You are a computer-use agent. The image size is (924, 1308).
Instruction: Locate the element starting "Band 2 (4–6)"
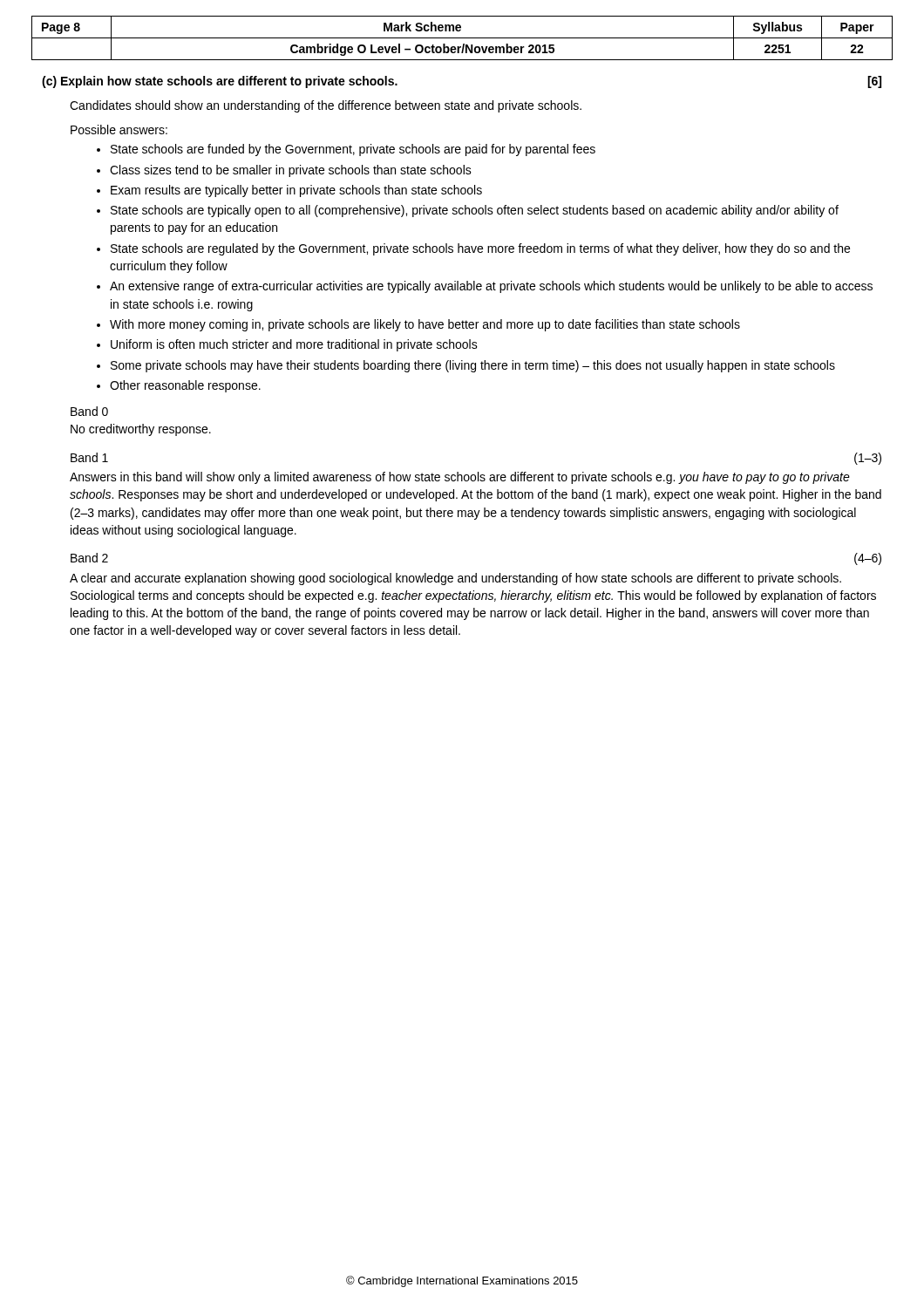point(476,594)
